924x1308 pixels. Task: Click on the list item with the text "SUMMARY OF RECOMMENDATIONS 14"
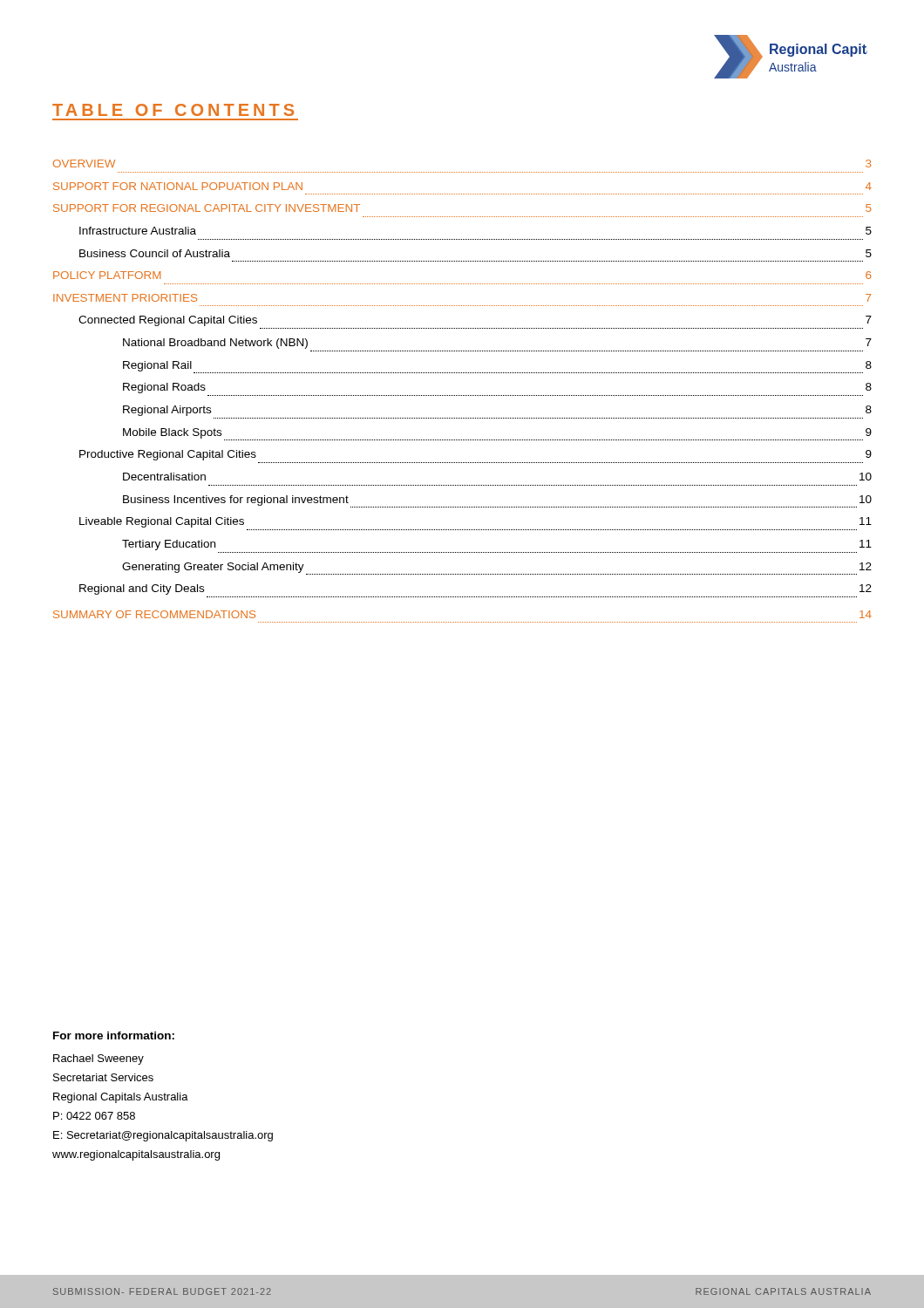point(462,614)
